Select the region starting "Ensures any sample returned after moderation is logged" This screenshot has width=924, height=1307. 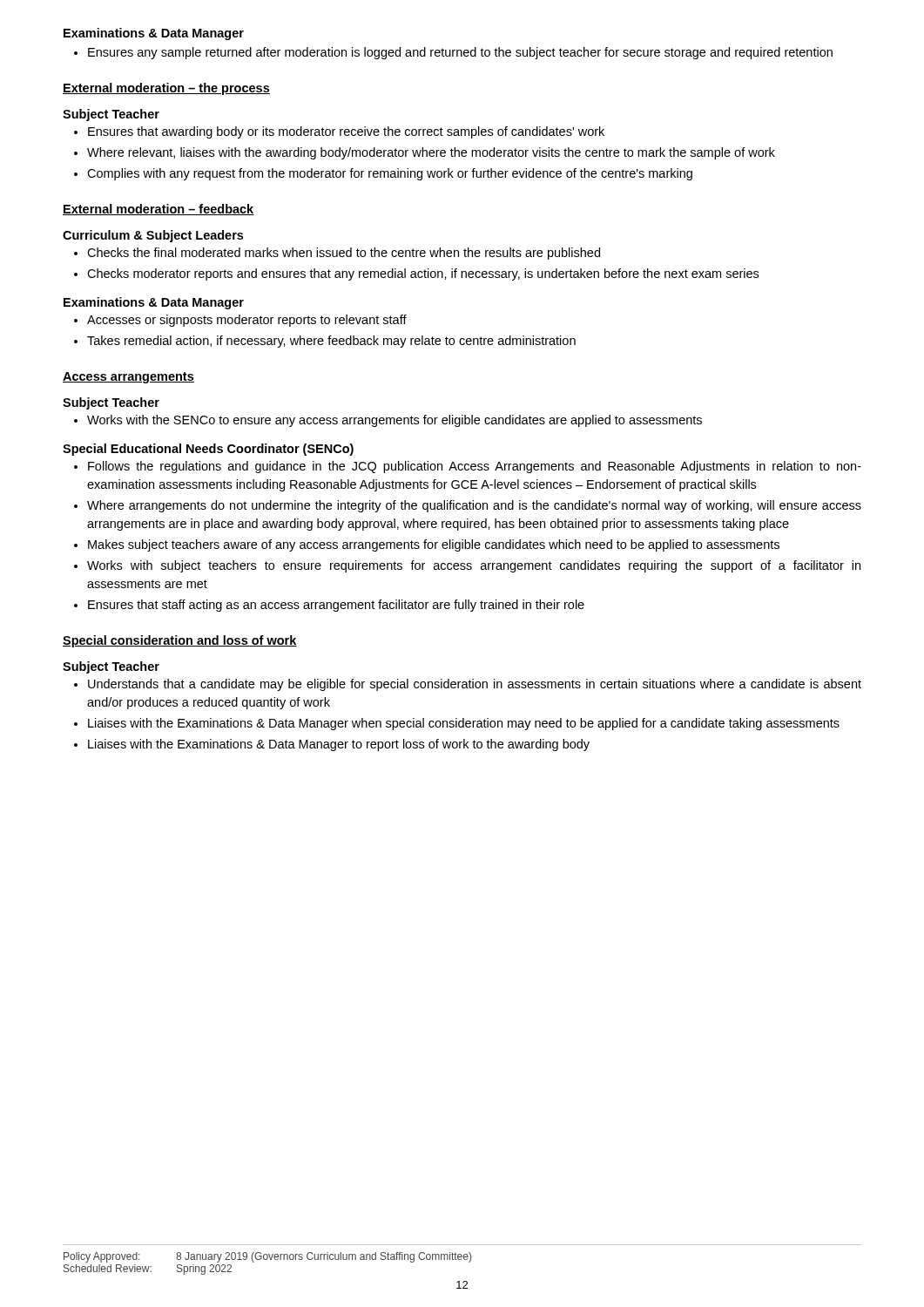(x=460, y=52)
